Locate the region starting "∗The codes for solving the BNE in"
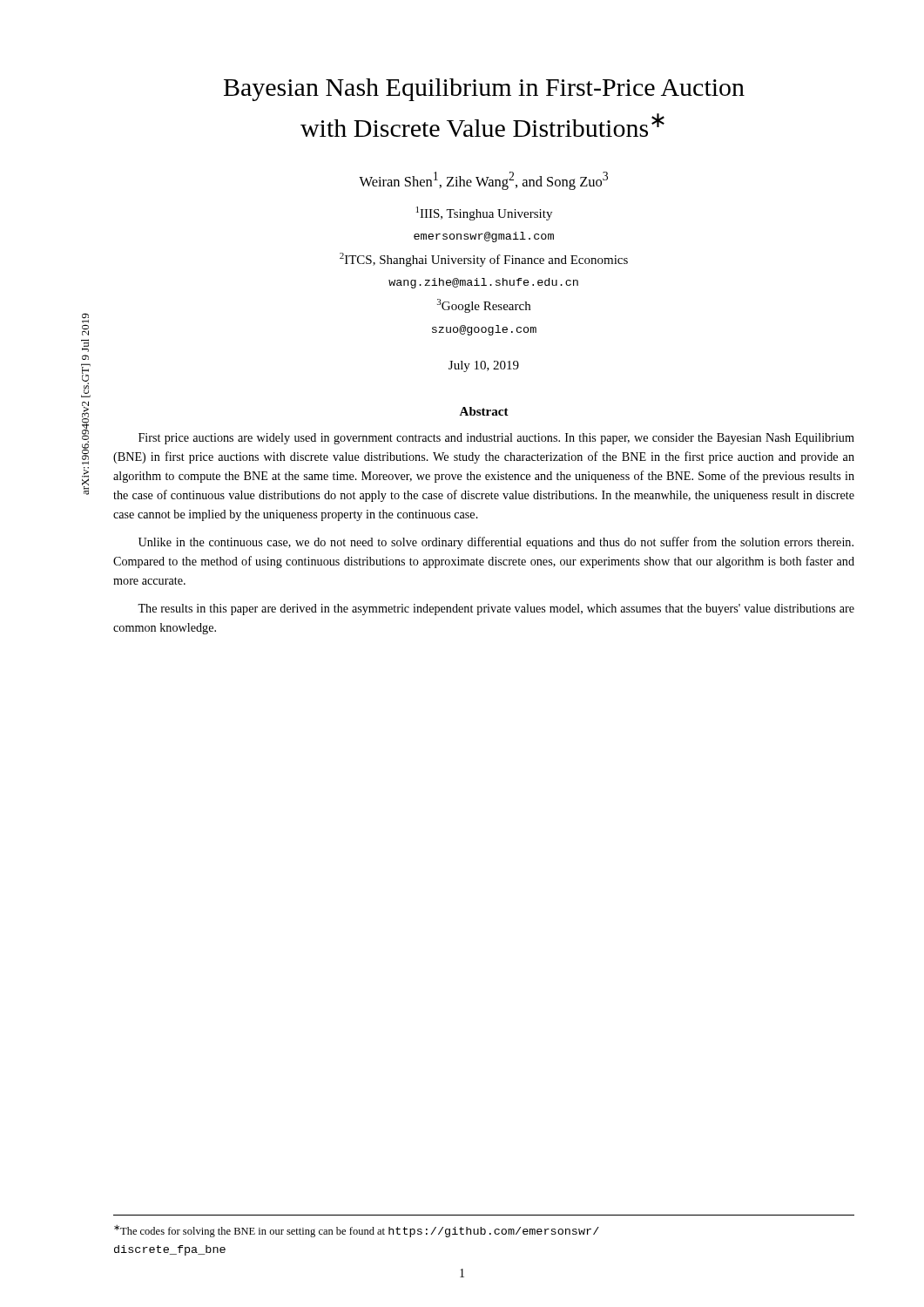The height and width of the screenshot is (1307, 924). click(x=484, y=1240)
